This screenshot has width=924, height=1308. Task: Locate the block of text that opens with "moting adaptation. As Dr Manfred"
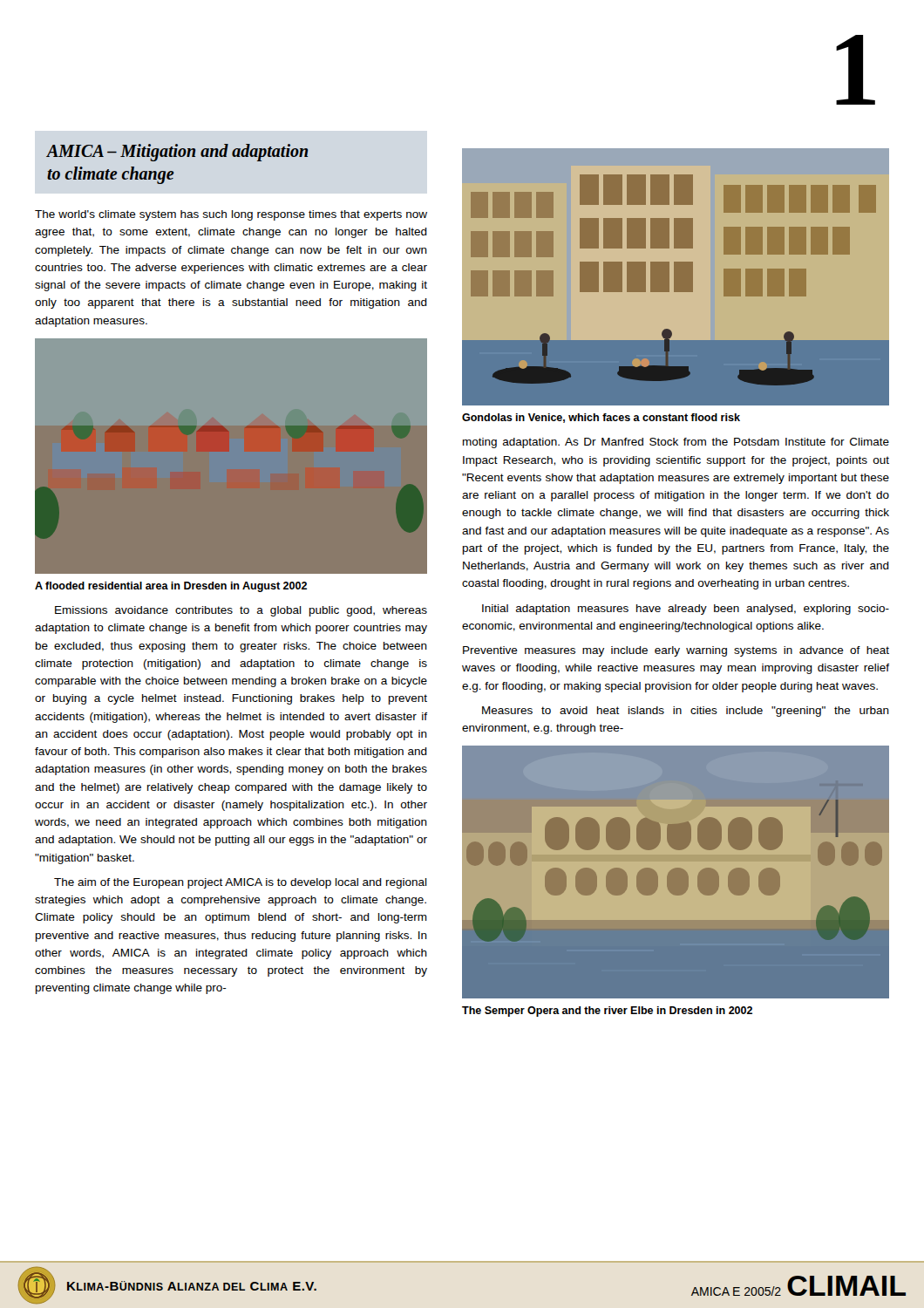676,585
